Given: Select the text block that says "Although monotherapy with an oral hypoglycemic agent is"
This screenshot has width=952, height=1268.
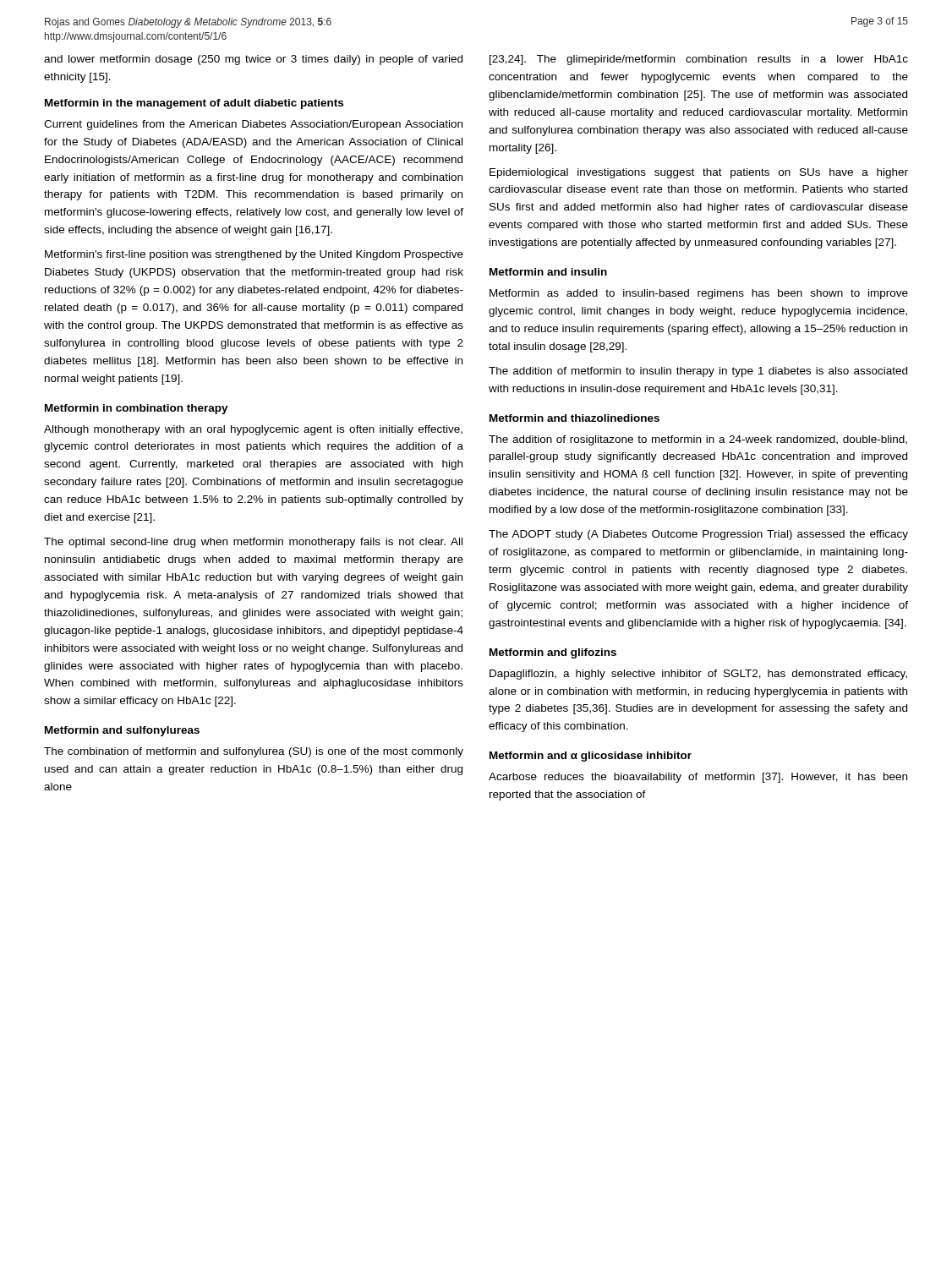Looking at the screenshot, I should click(254, 565).
